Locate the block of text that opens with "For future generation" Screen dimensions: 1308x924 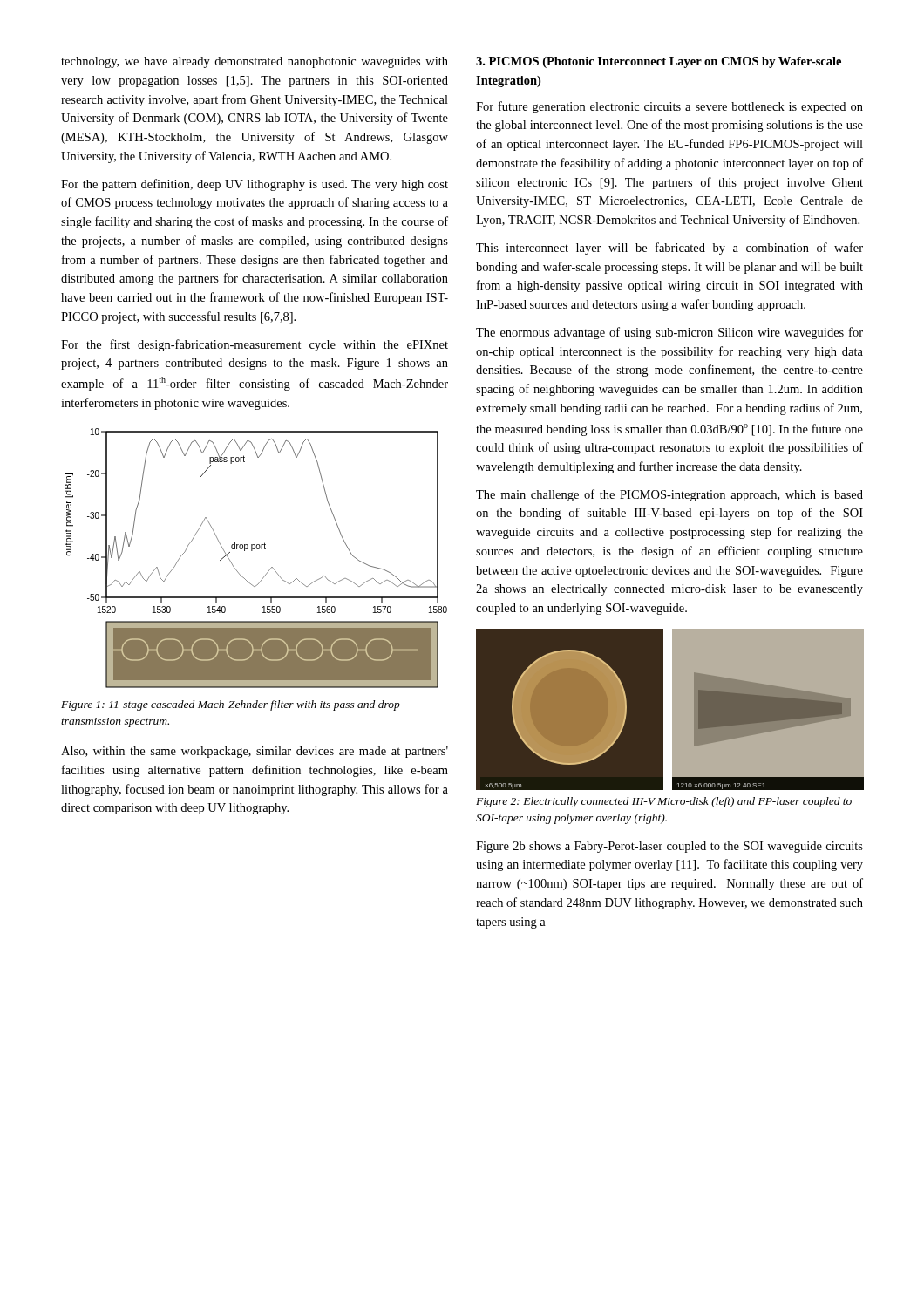[x=669, y=164]
